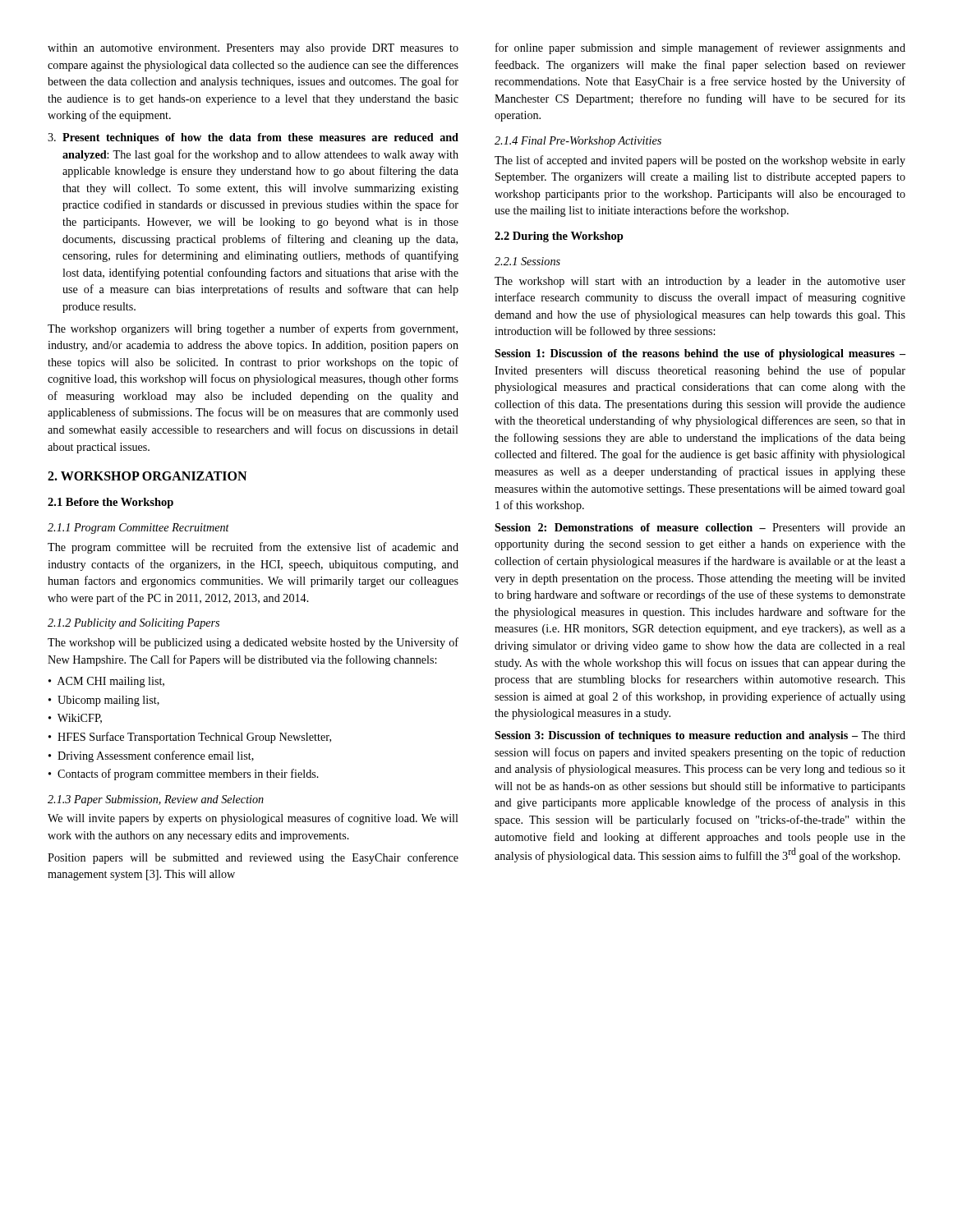
Task: Click the passage that begins "within an automotive"
Action: (x=253, y=82)
